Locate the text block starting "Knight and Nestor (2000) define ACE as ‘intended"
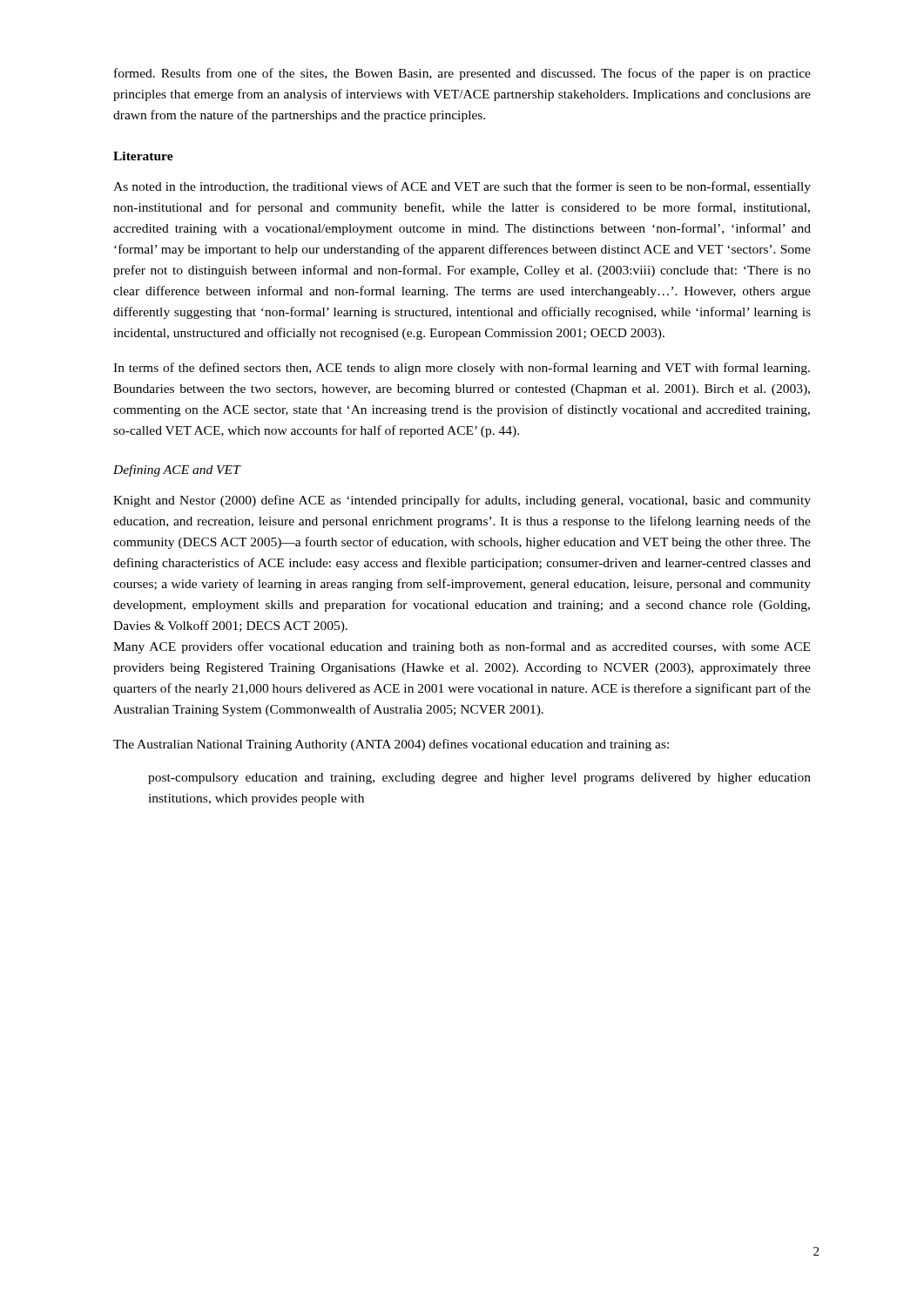 click(x=462, y=563)
